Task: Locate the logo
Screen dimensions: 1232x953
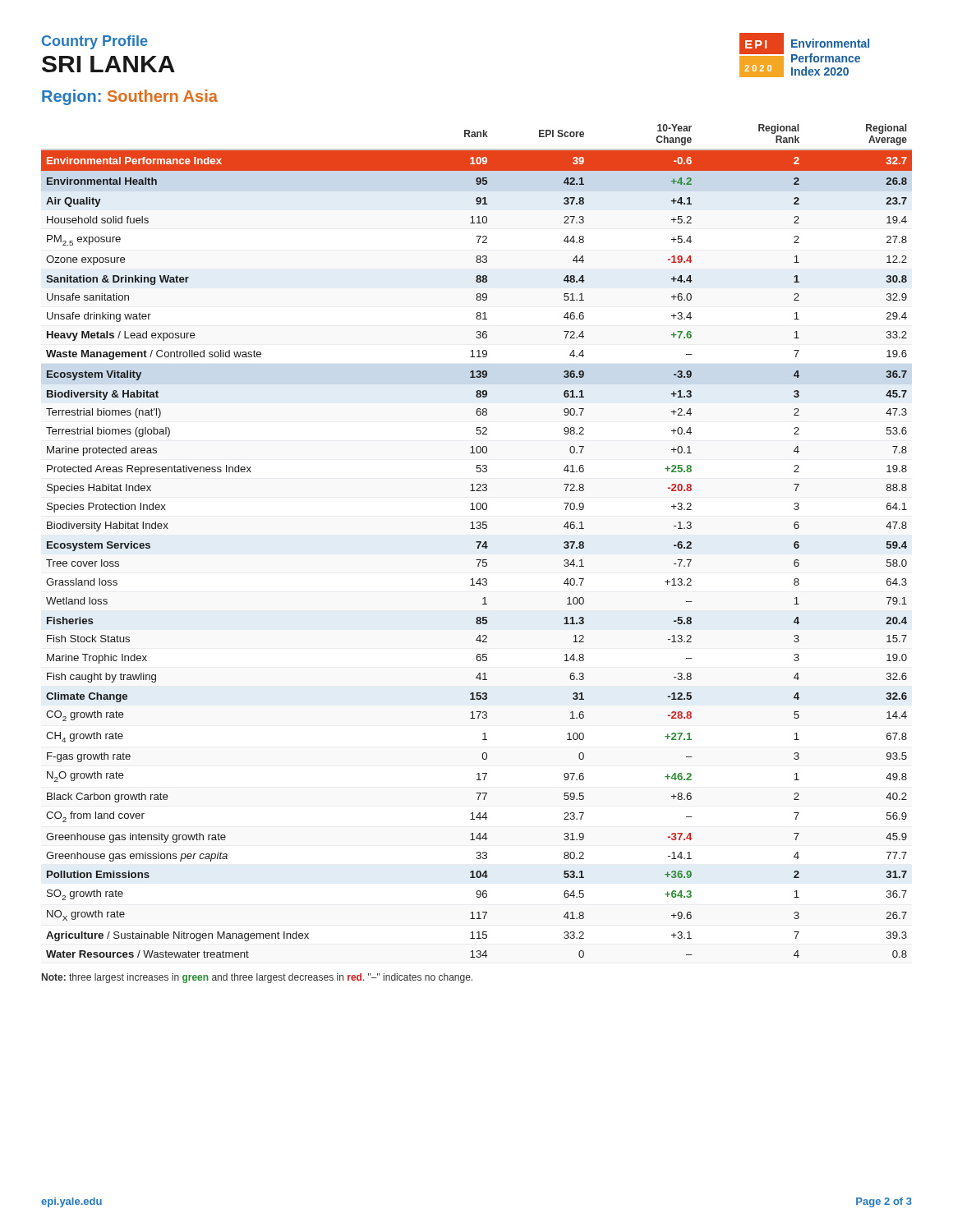Action: pyautogui.click(x=826, y=56)
